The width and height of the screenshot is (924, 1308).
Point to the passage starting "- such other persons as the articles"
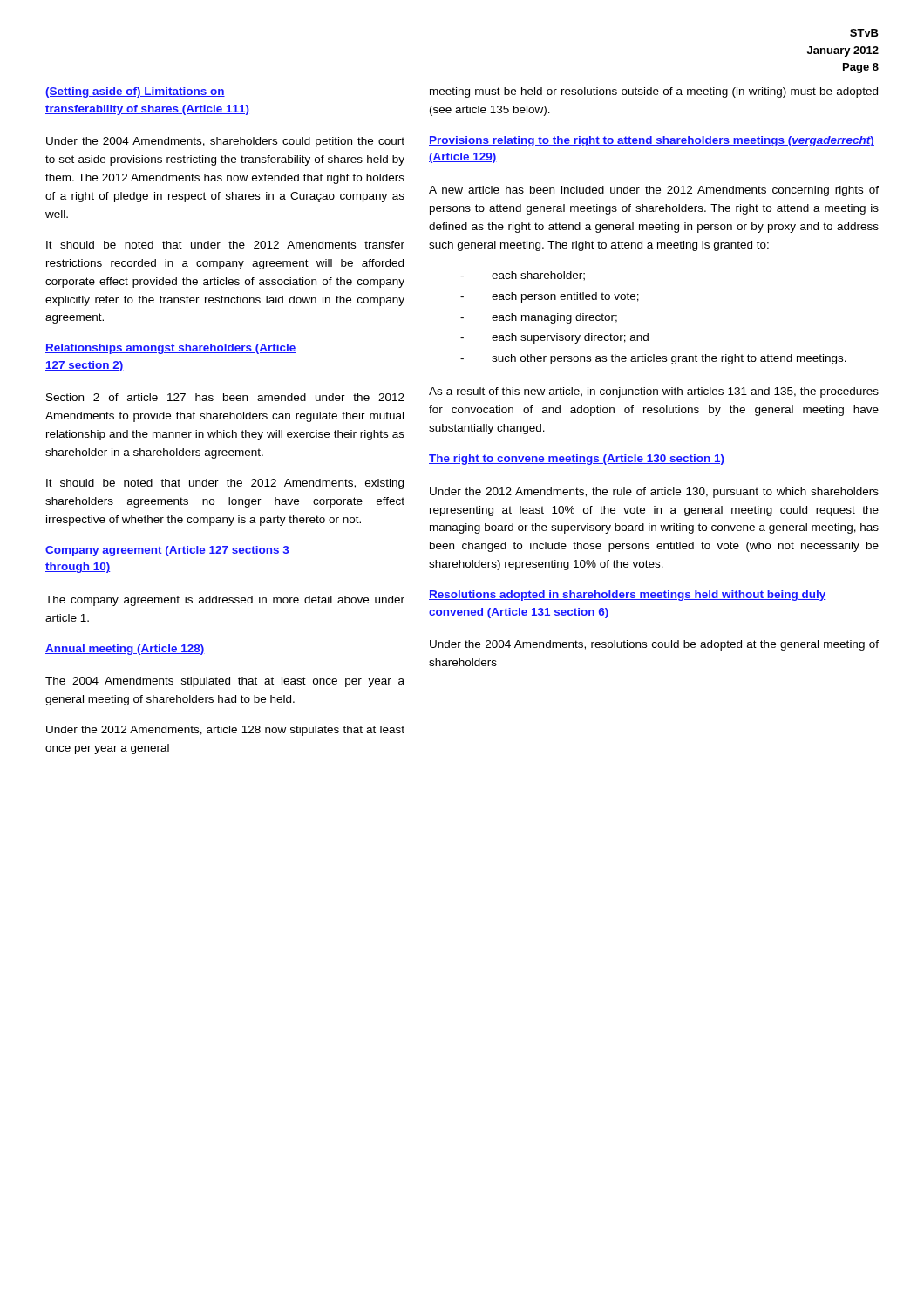tap(654, 359)
